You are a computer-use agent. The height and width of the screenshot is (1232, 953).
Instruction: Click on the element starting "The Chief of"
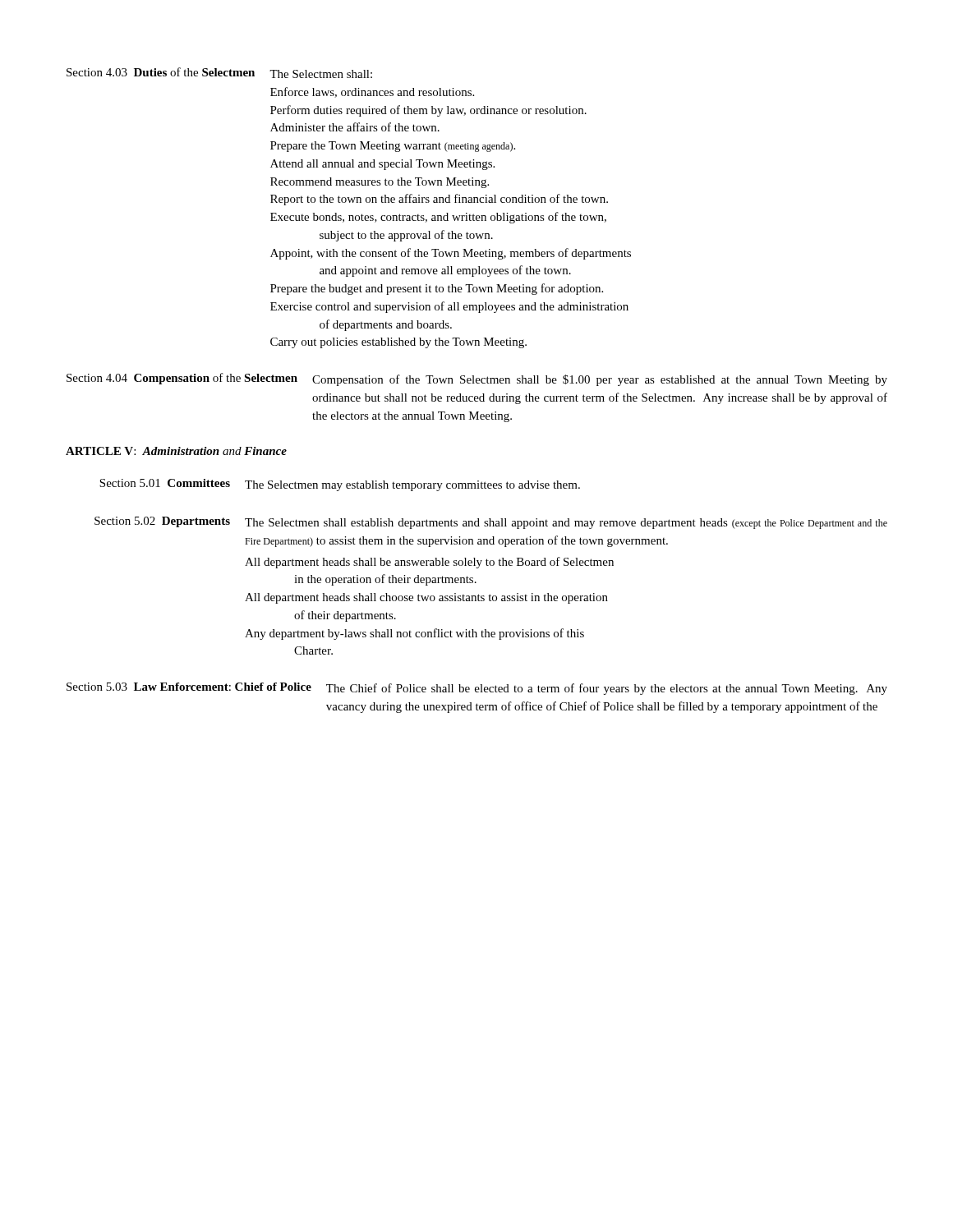[x=607, y=697]
